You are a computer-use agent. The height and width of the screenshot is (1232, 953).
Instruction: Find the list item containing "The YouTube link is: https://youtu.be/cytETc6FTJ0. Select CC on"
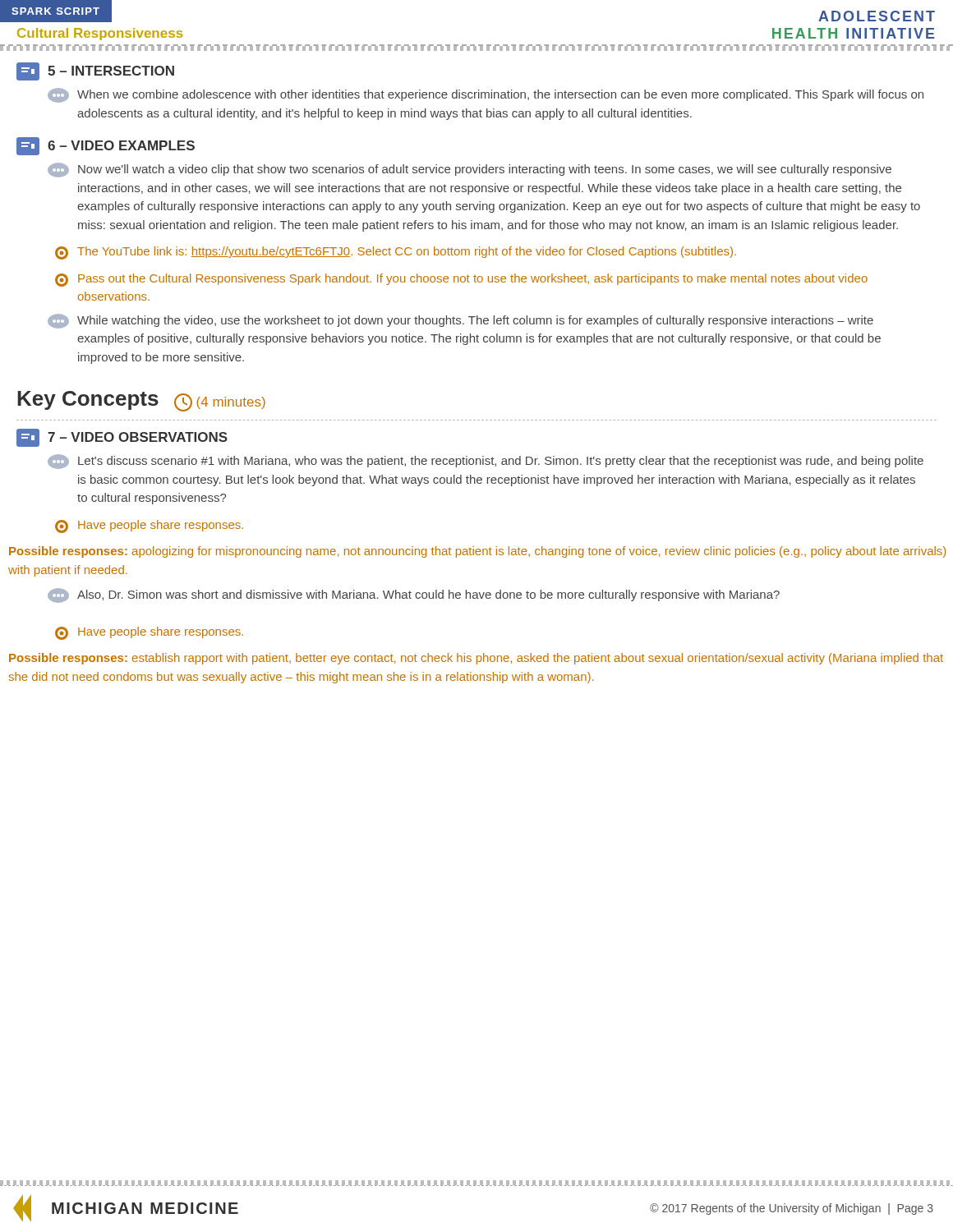396,254
